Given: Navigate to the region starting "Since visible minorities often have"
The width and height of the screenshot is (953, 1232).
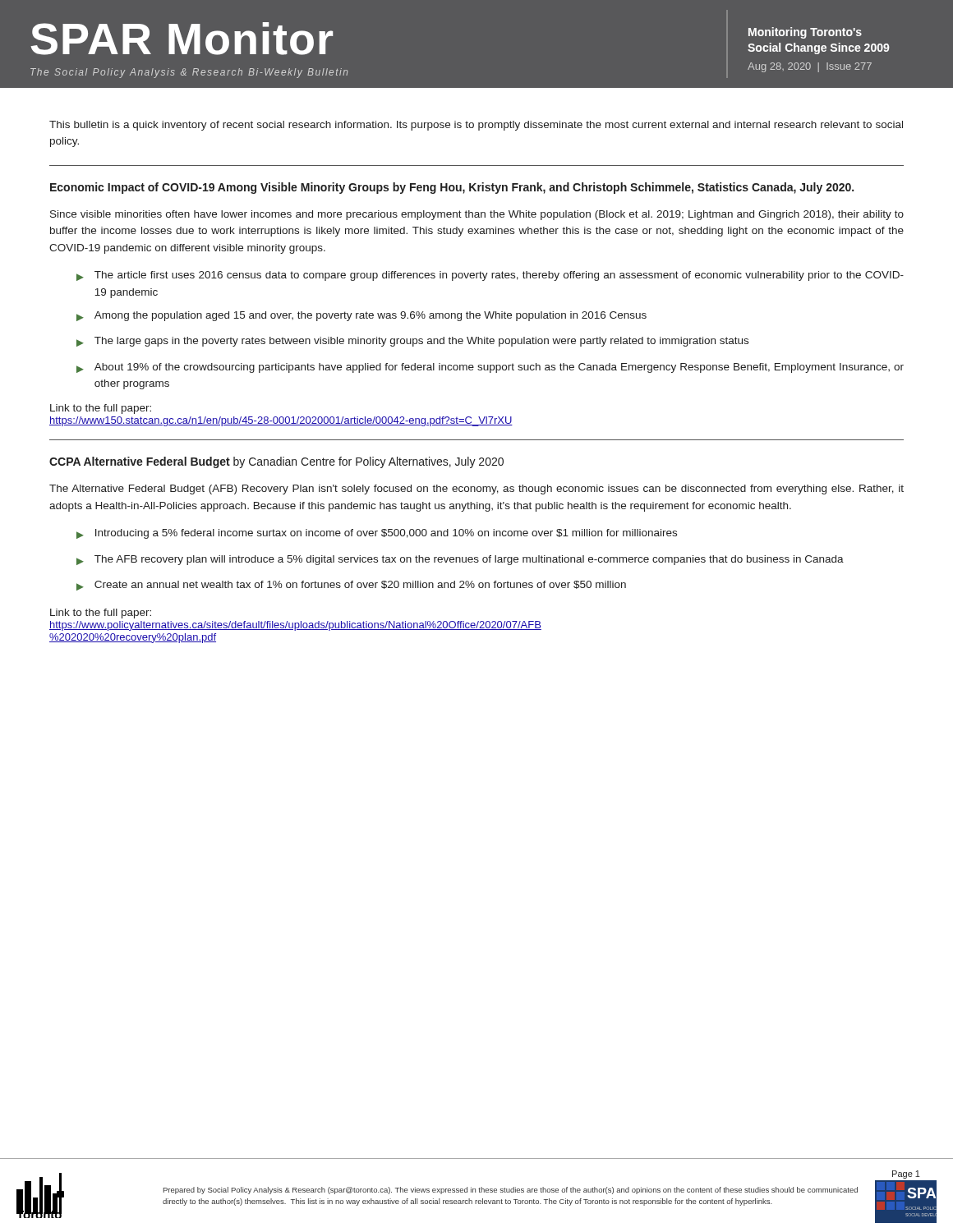Looking at the screenshot, I should pyautogui.click(x=476, y=231).
